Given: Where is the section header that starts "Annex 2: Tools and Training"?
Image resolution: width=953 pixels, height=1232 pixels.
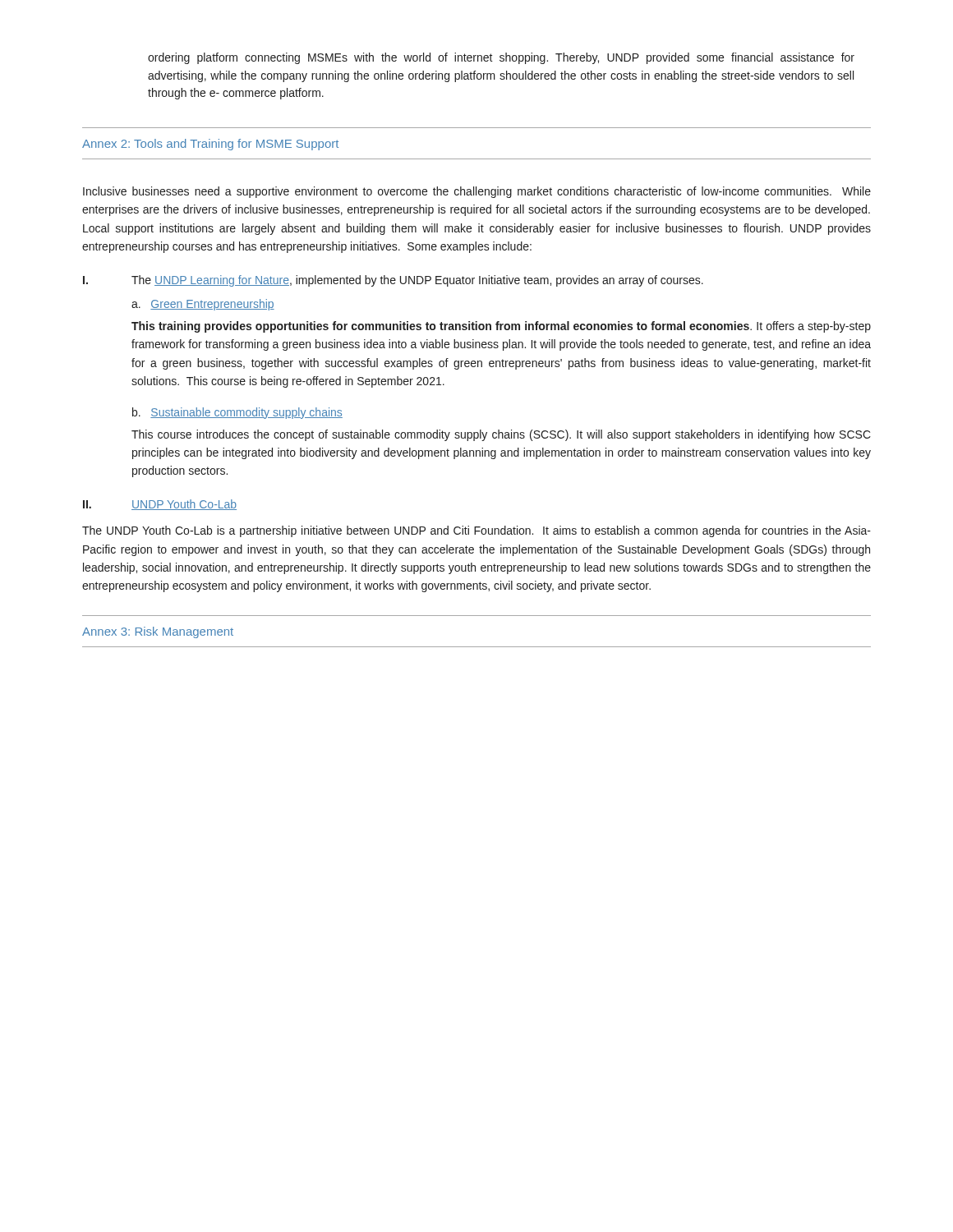Looking at the screenshot, I should click(210, 143).
